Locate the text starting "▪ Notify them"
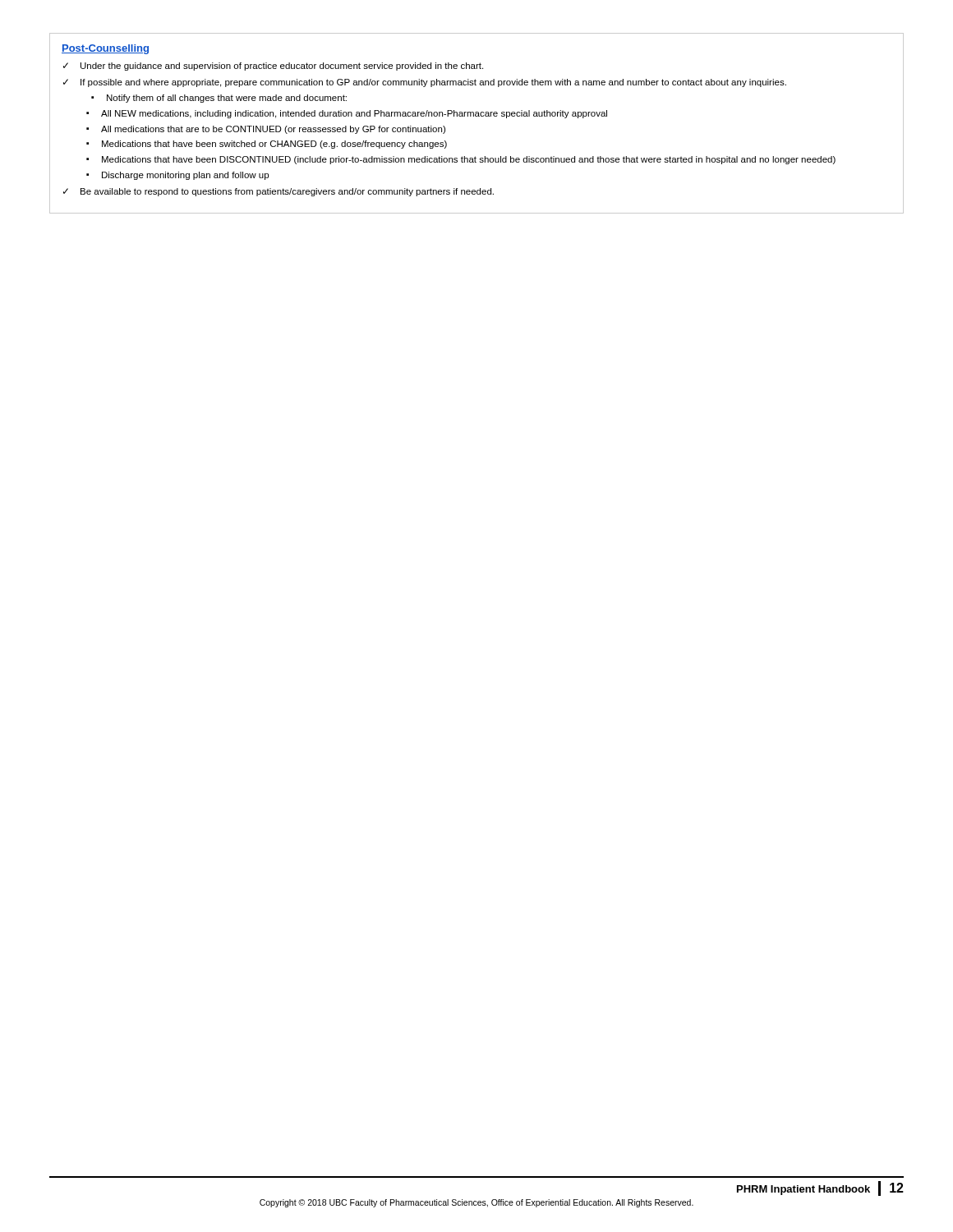 (x=219, y=98)
